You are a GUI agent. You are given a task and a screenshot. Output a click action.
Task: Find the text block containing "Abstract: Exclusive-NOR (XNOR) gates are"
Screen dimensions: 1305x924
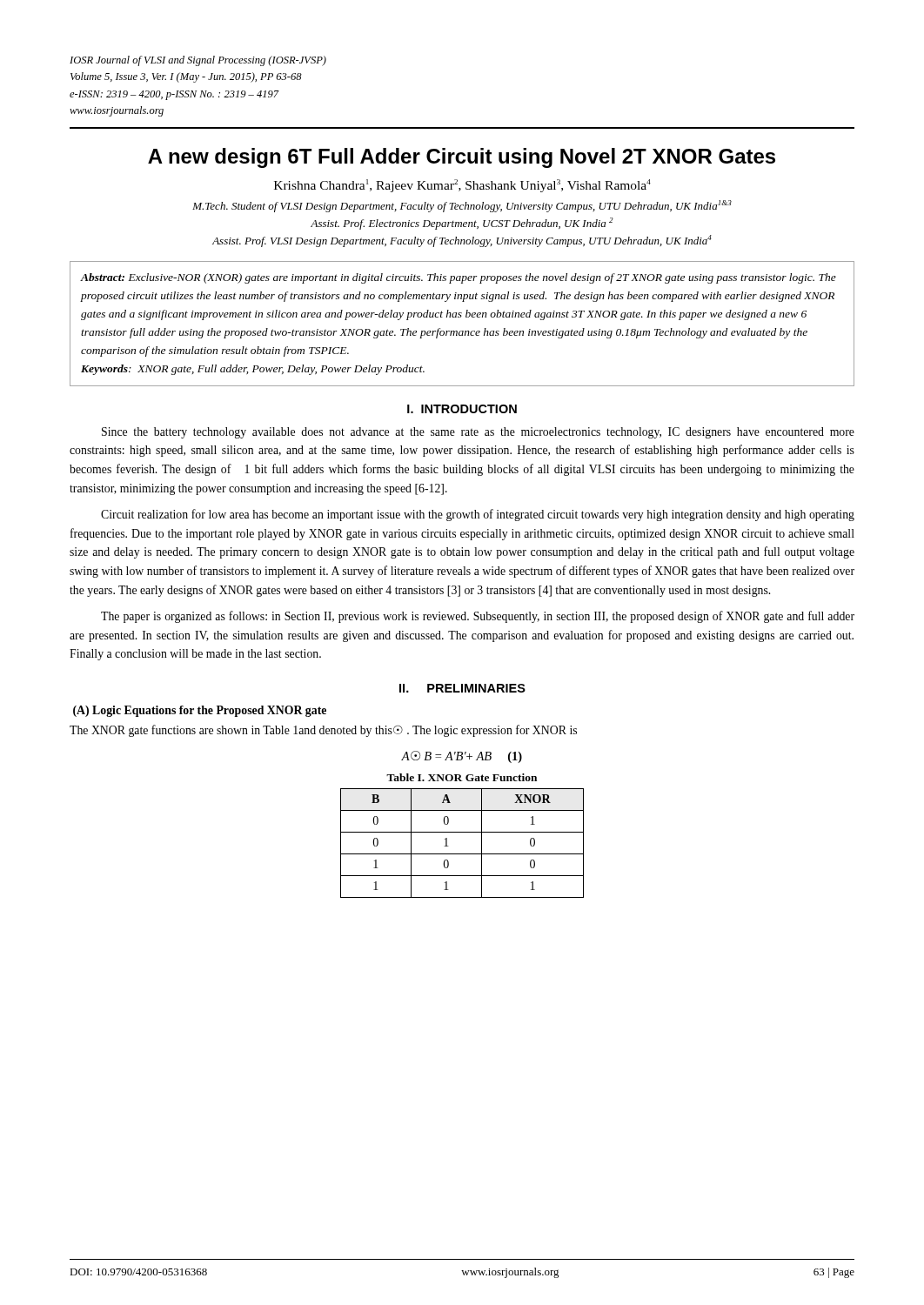coord(458,323)
